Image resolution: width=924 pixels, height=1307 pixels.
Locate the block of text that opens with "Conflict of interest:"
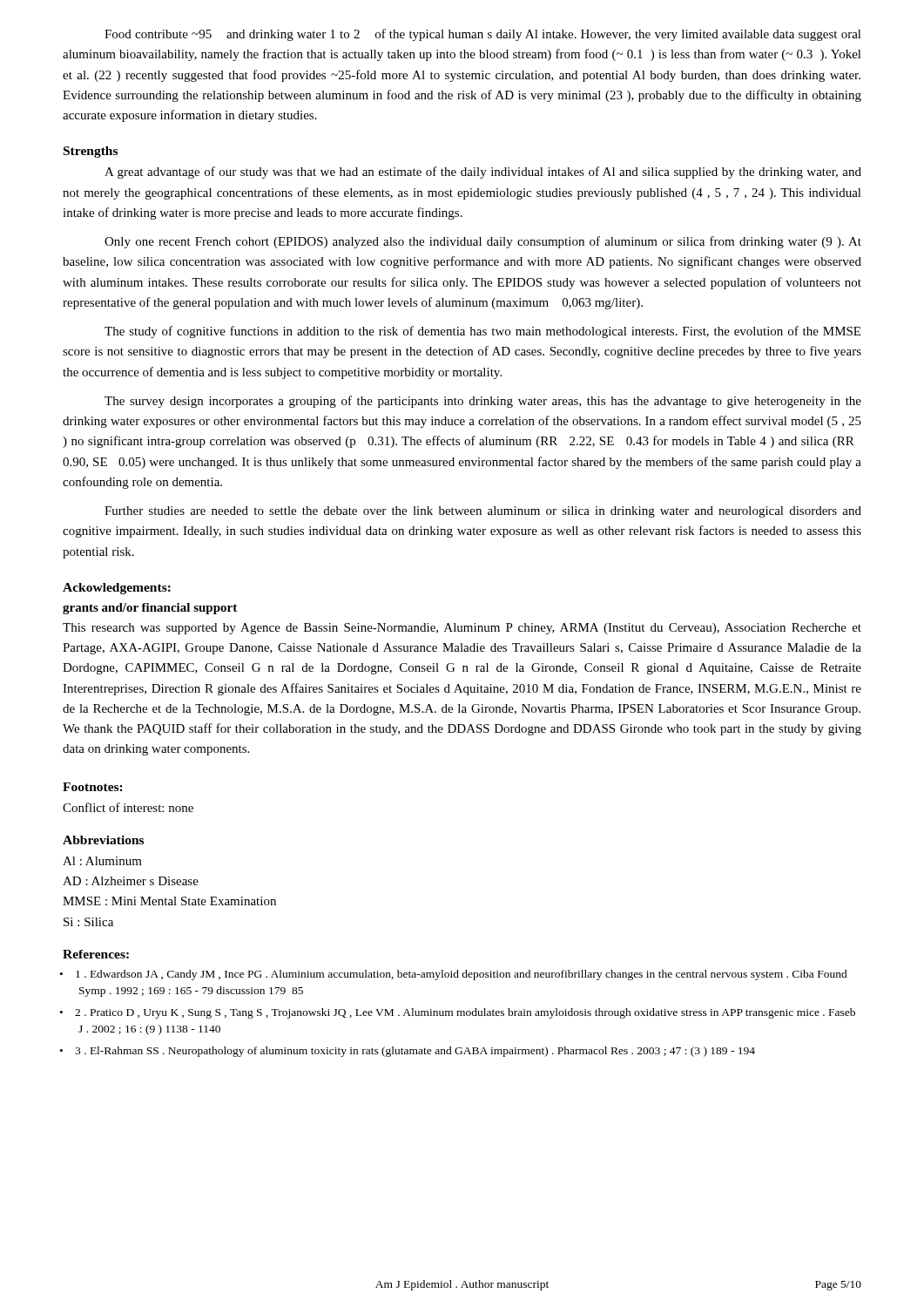(128, 807)
